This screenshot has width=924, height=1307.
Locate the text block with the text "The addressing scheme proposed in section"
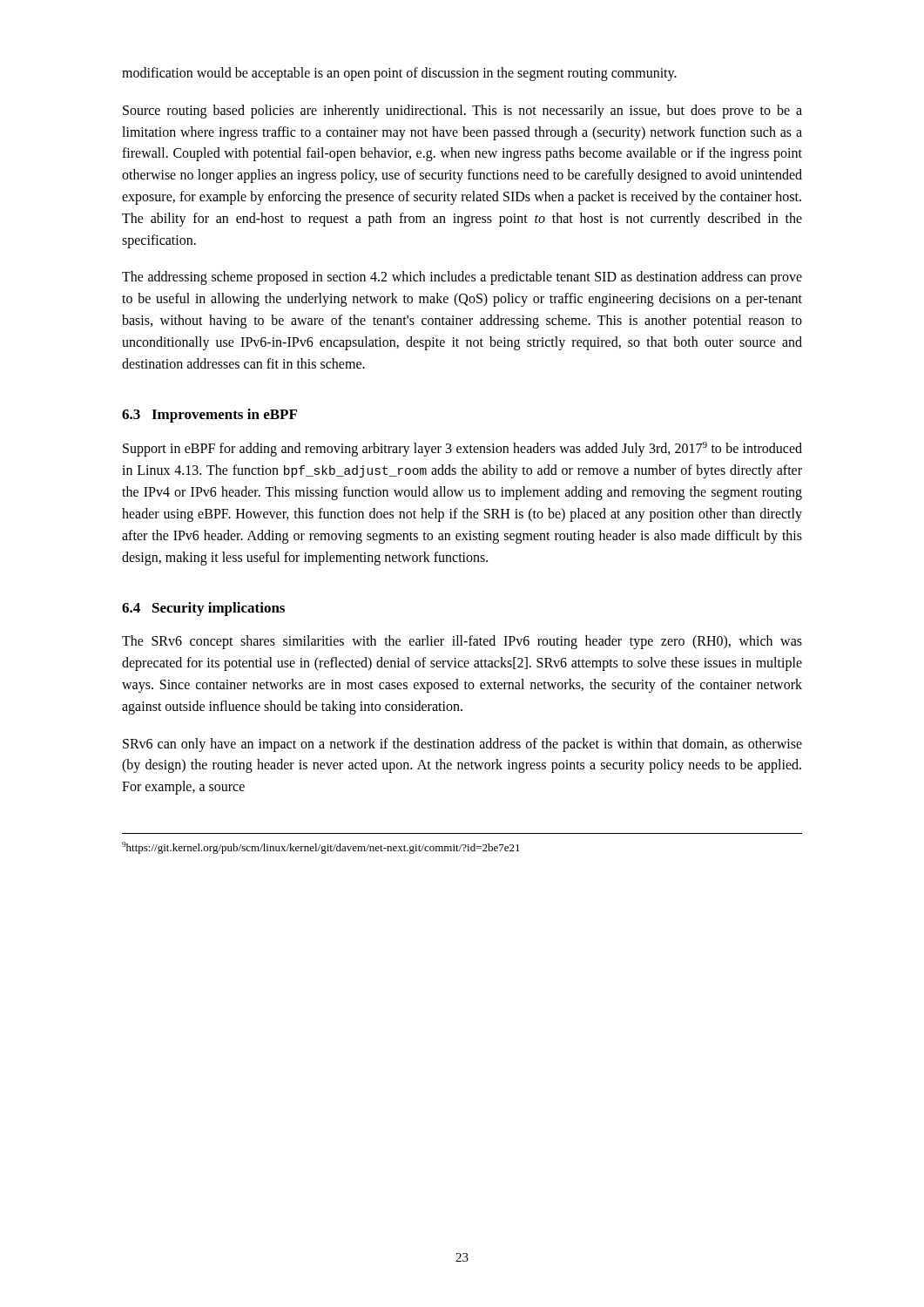(x=462, y=320)
